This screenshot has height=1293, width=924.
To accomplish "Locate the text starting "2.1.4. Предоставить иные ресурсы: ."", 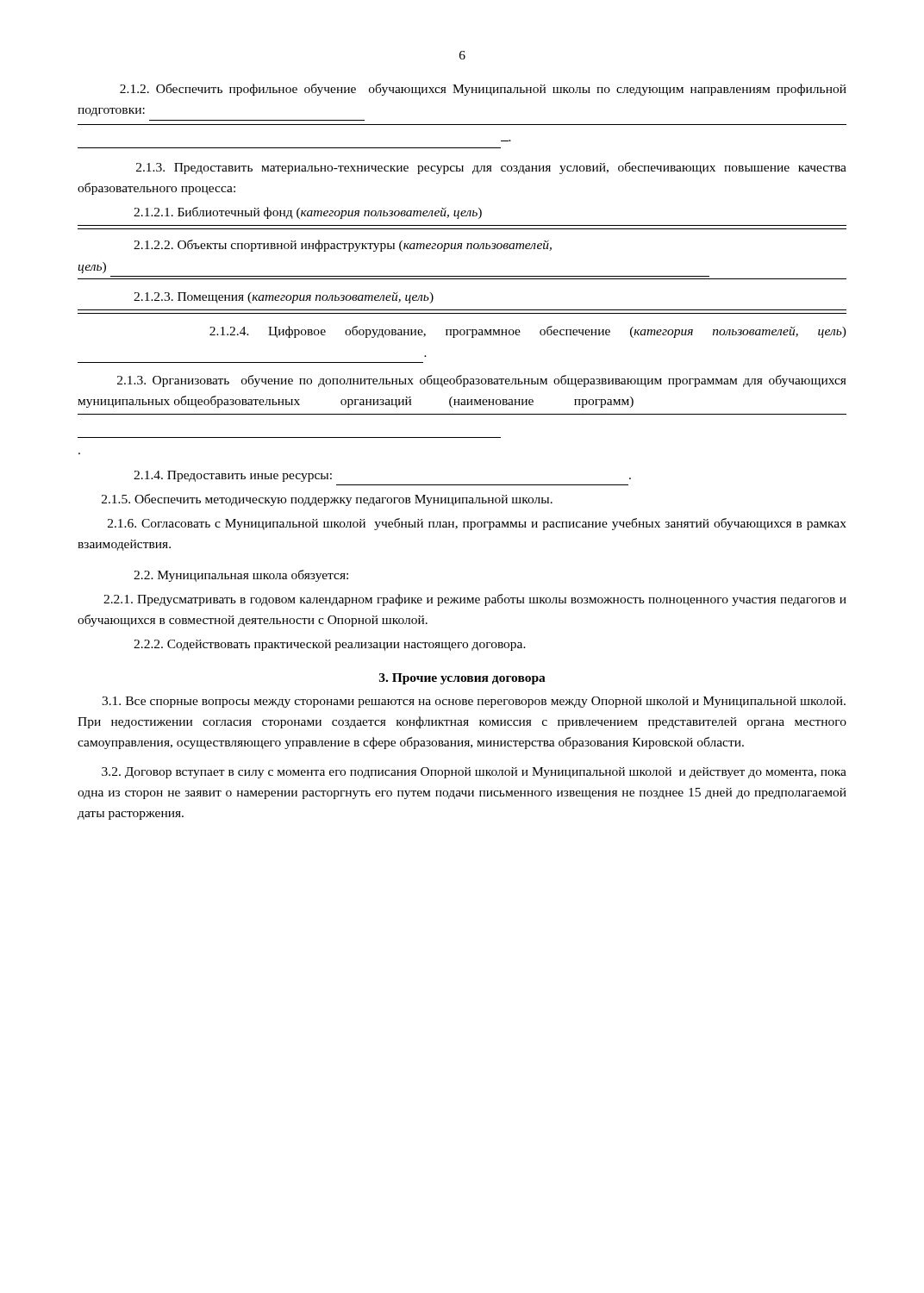I will (x=383, y=475).
